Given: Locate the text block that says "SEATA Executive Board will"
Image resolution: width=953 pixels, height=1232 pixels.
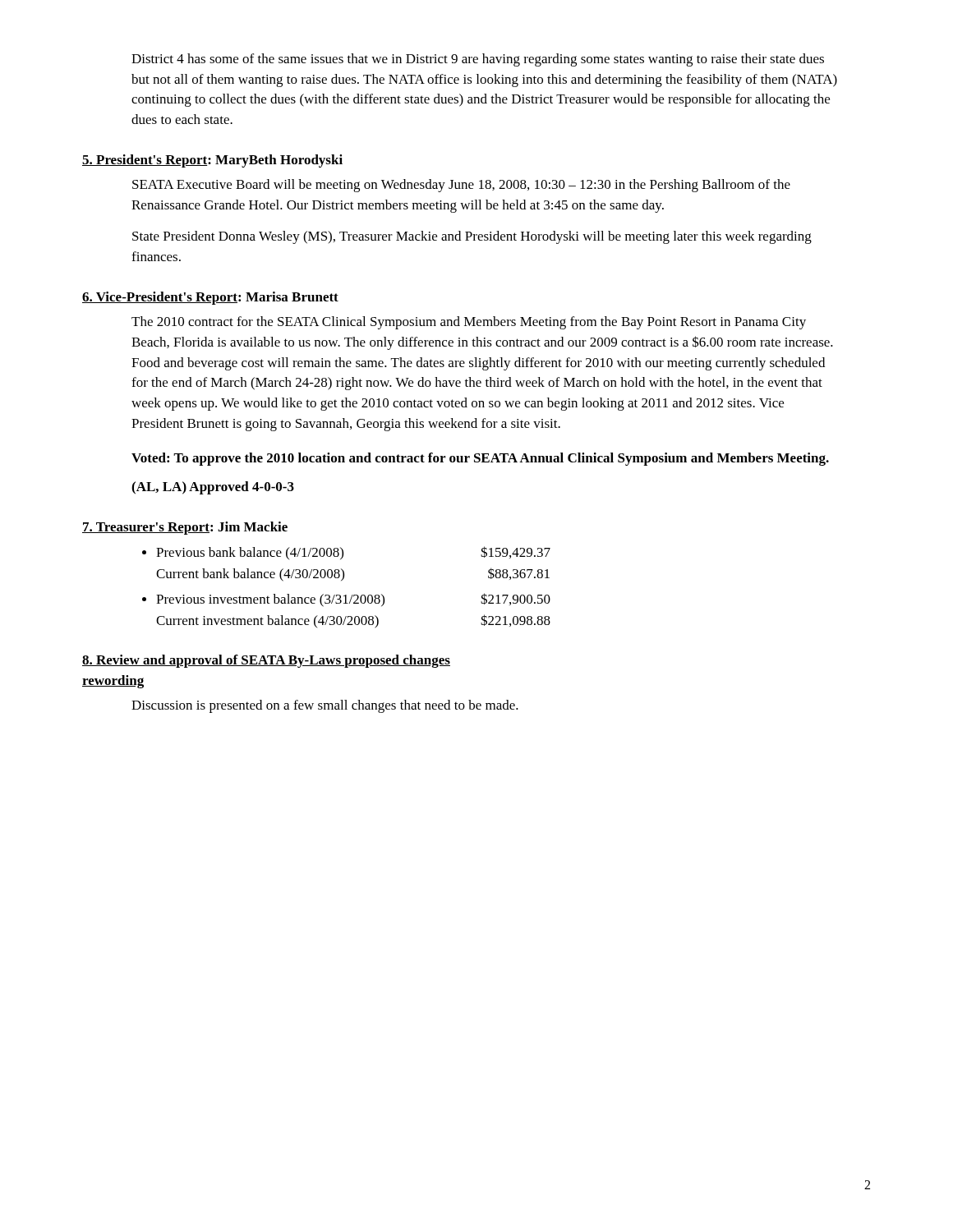Looking at the screenshot, I should click(485, 221).
